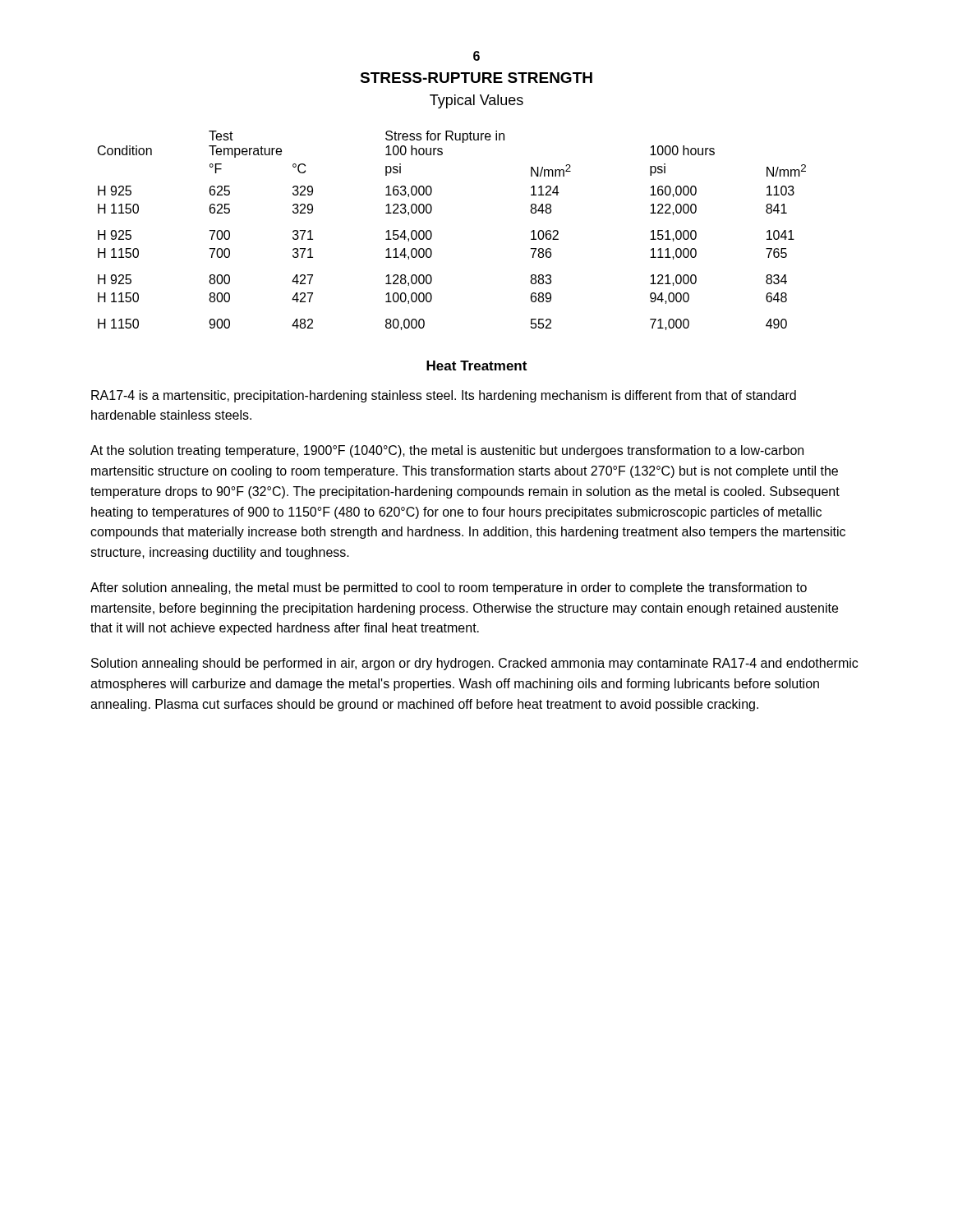Select the text block that reads "RA17-4 is a martensitic,"
Viewport: 953px width, 1232px height.
(x=443, y=405)
